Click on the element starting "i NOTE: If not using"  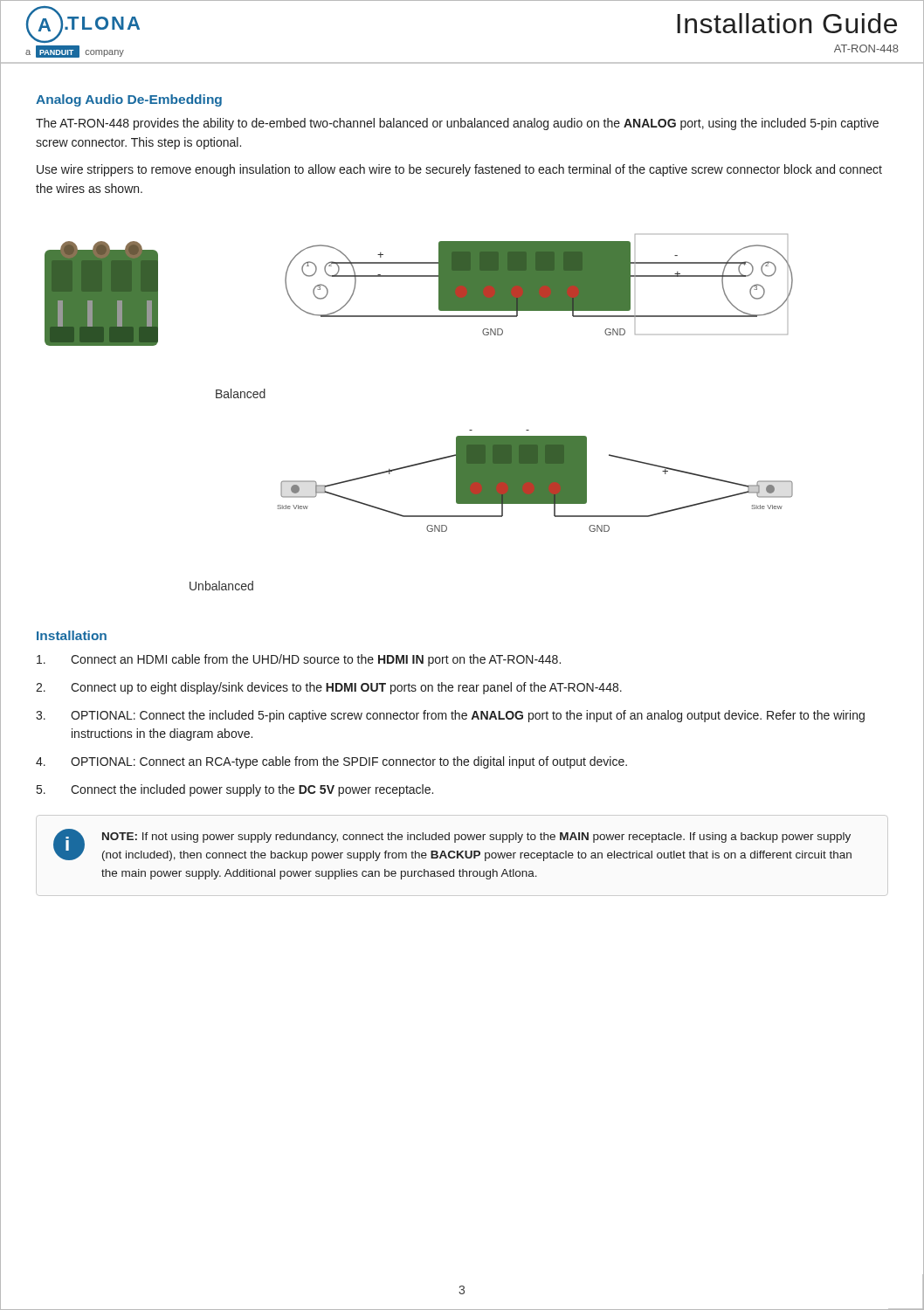click(462, 855)
